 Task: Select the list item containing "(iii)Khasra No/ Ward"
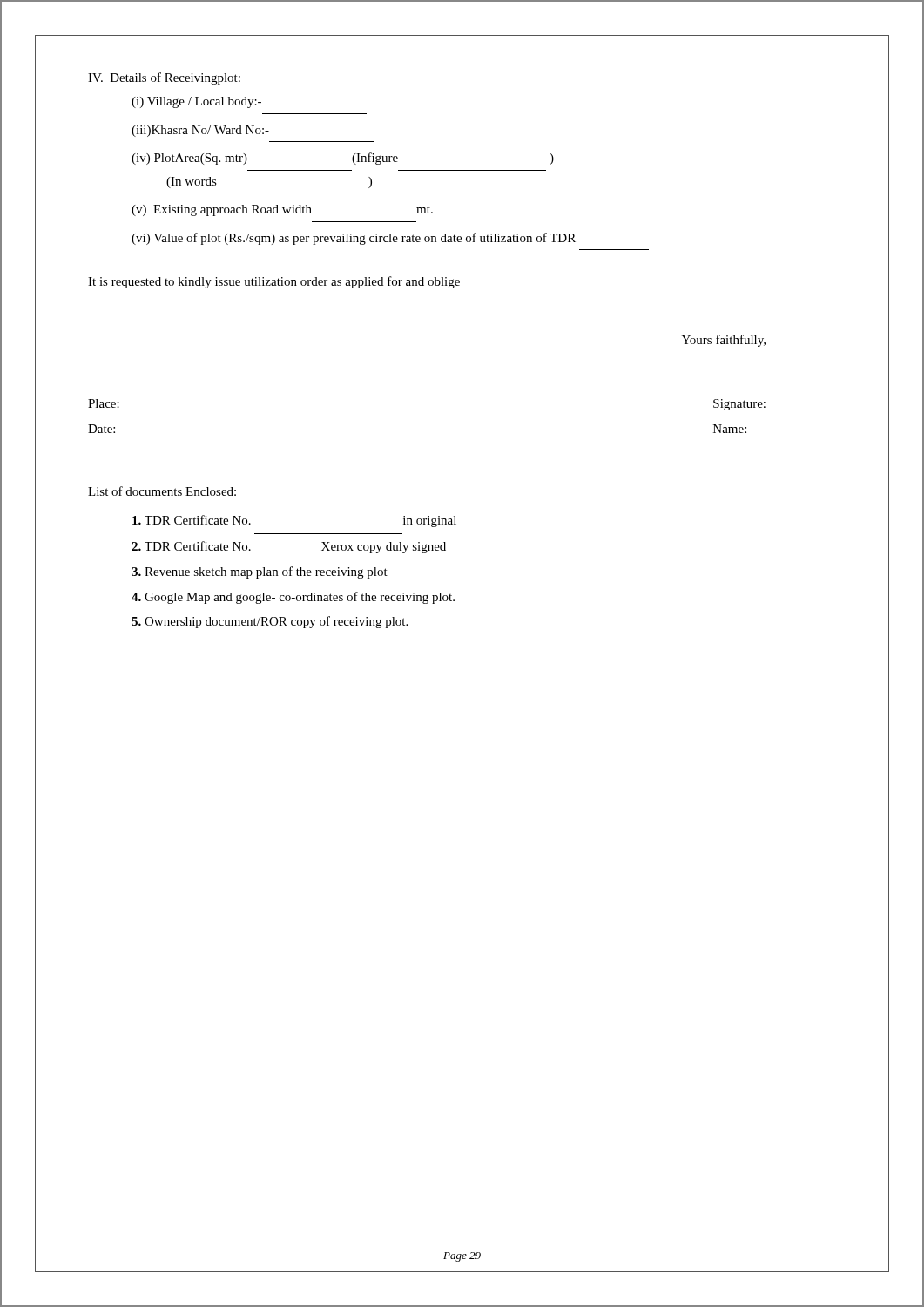click(253, 131)
